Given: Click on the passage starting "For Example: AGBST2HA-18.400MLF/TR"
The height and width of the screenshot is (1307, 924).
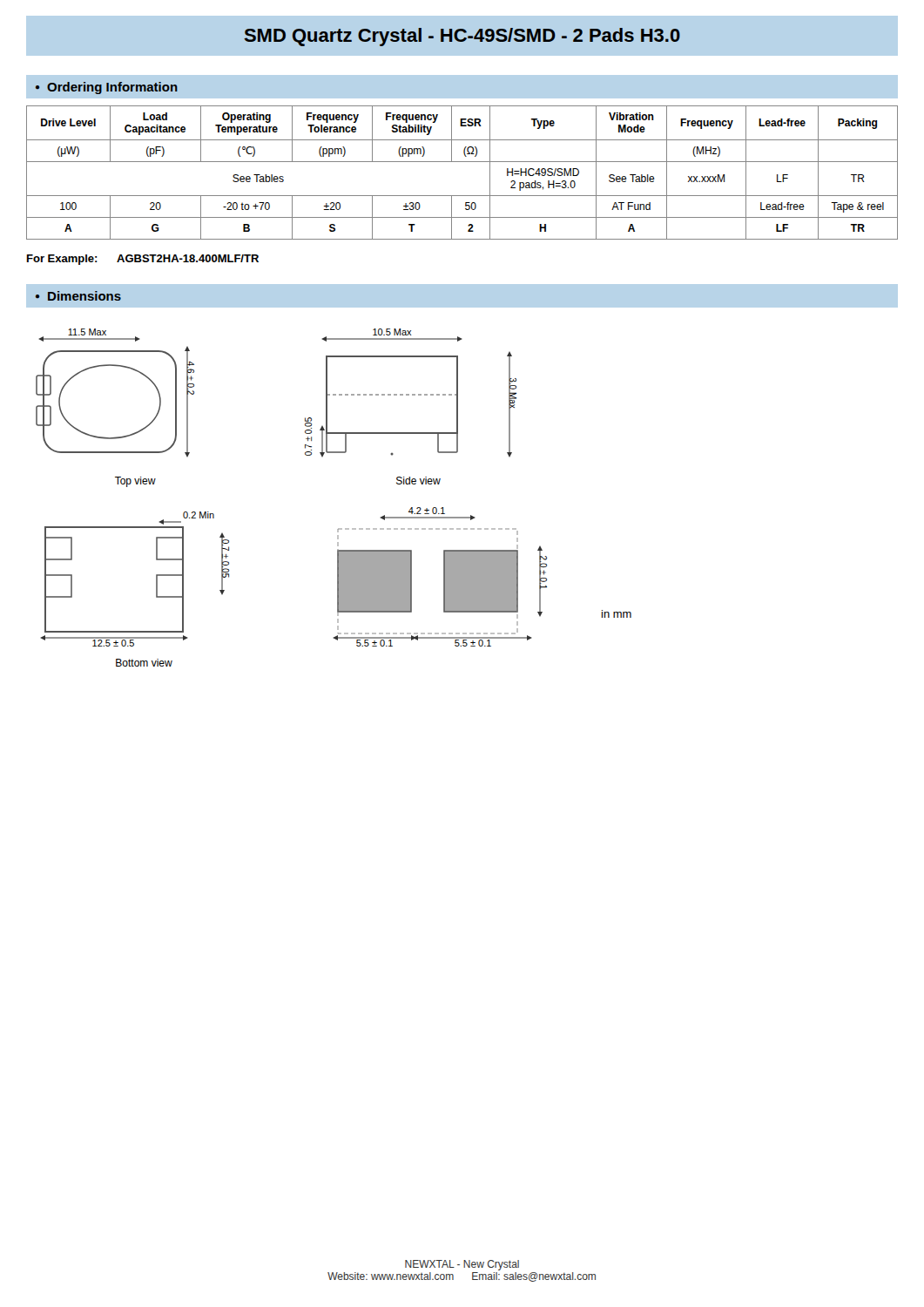Looking at the screenshot, I should pyautogui.click(x=143, y=258).
